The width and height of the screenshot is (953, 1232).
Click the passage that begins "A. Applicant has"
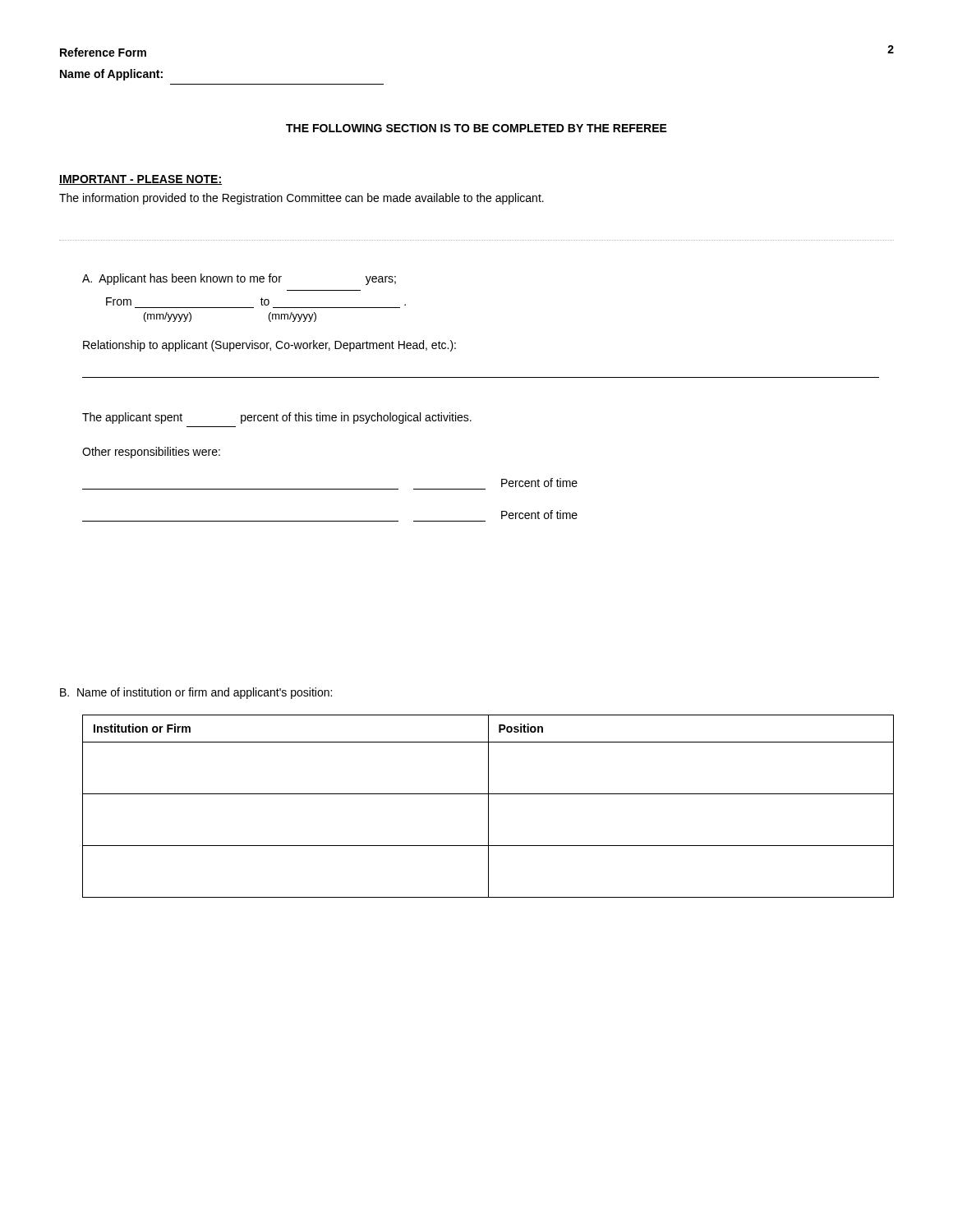[239, 279]
